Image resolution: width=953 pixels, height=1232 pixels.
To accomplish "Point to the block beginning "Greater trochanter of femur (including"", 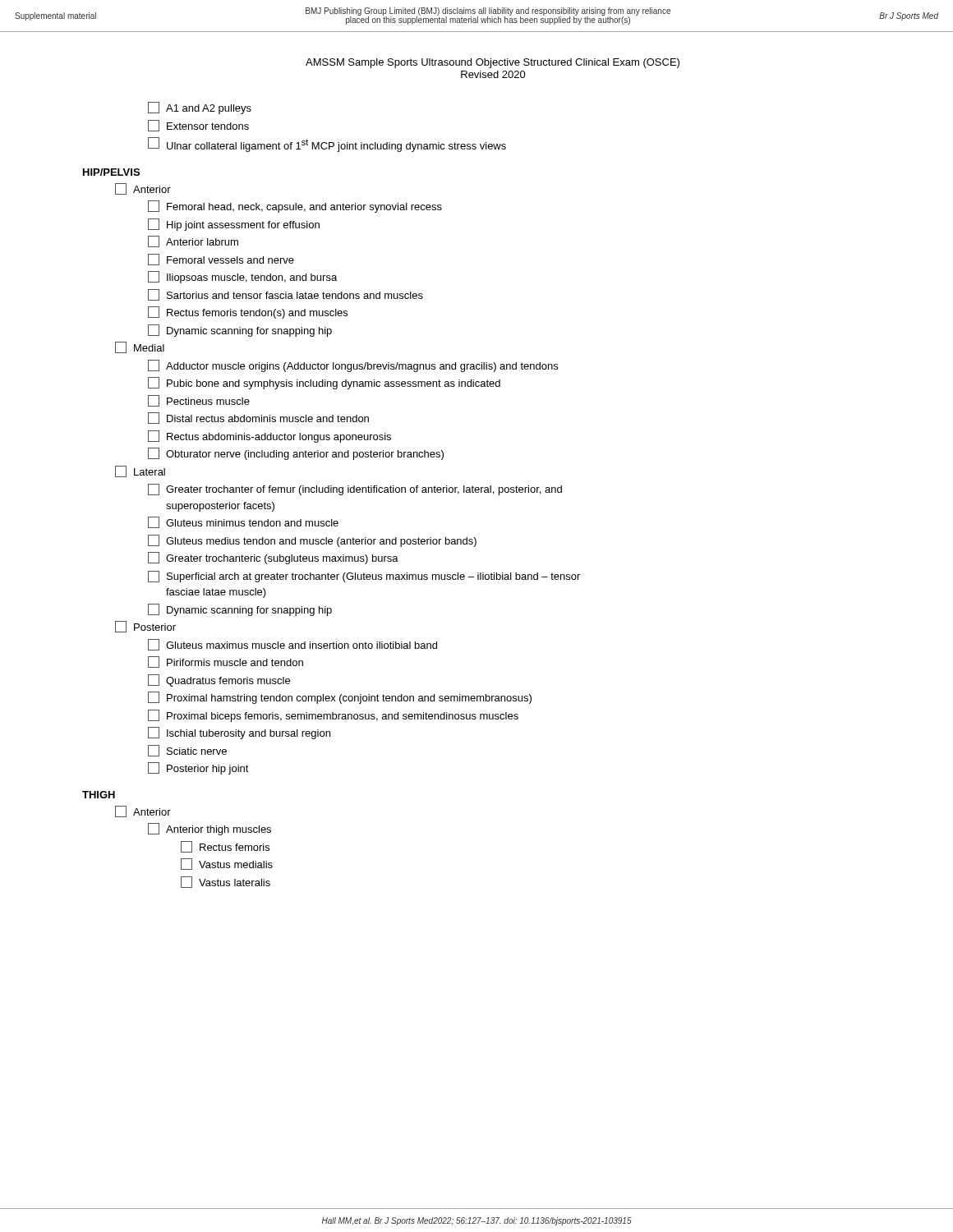I will pyautogui.click(x=355, y=498).
